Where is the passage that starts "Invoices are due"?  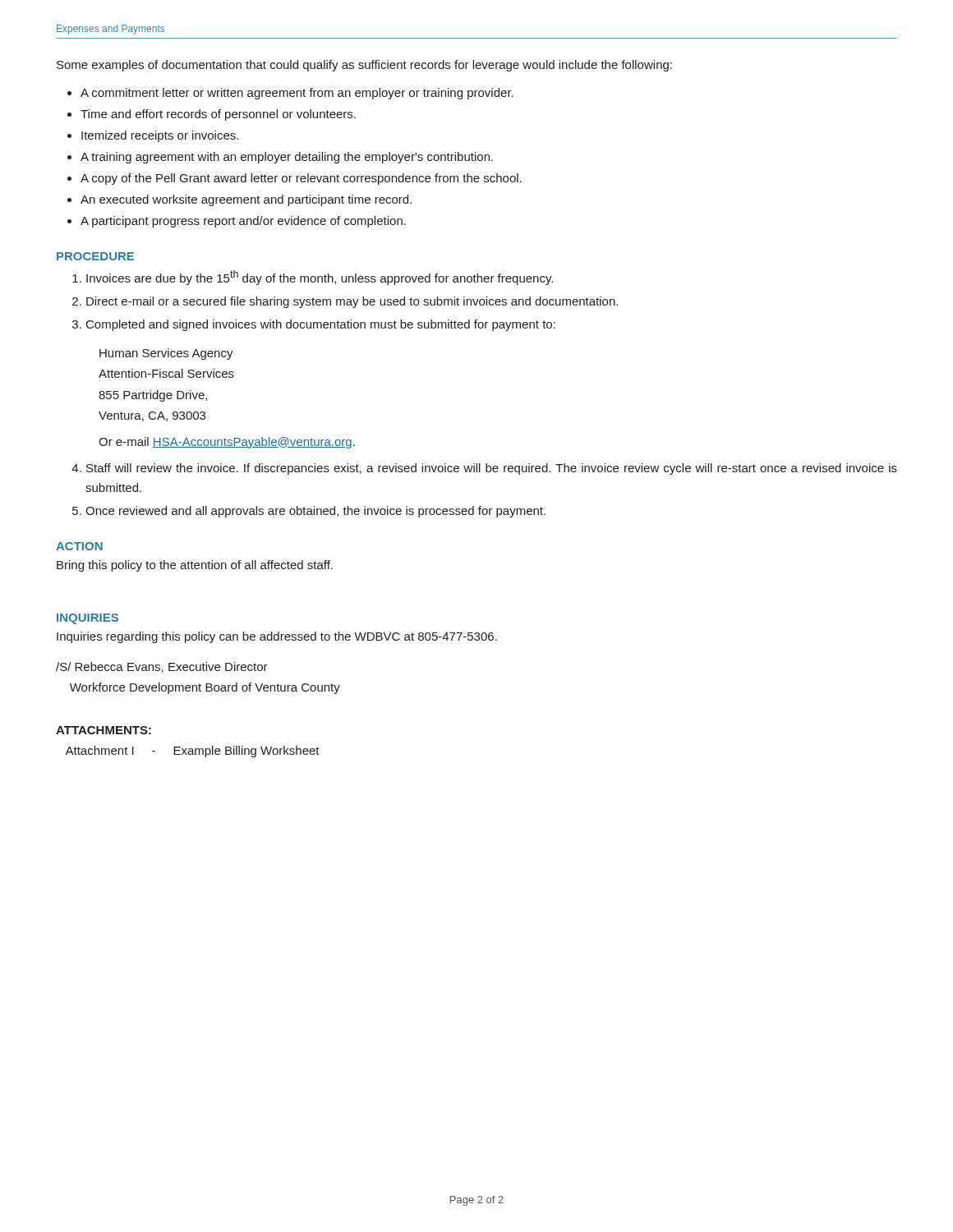320,276
